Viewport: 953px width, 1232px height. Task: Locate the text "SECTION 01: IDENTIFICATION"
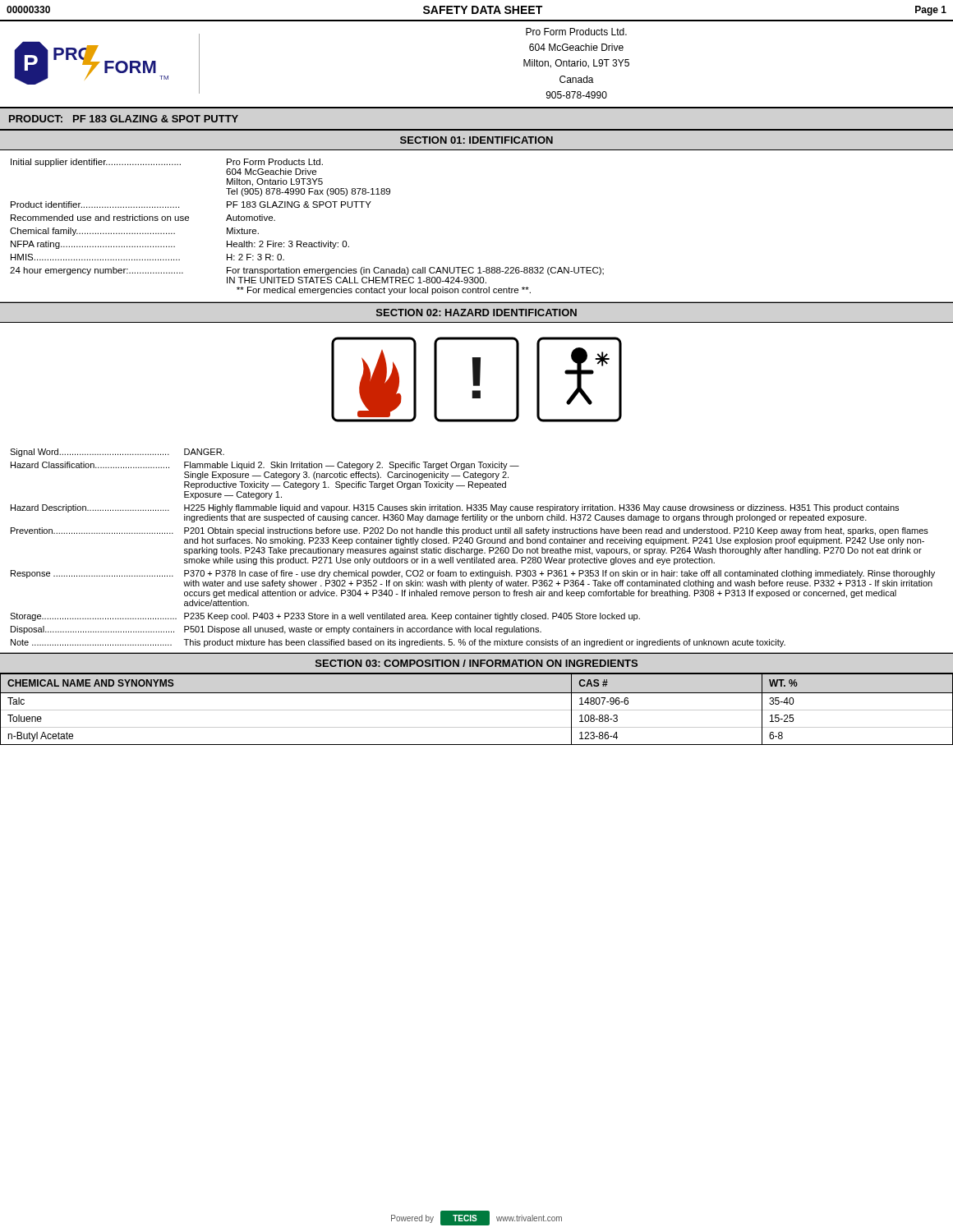476,140
